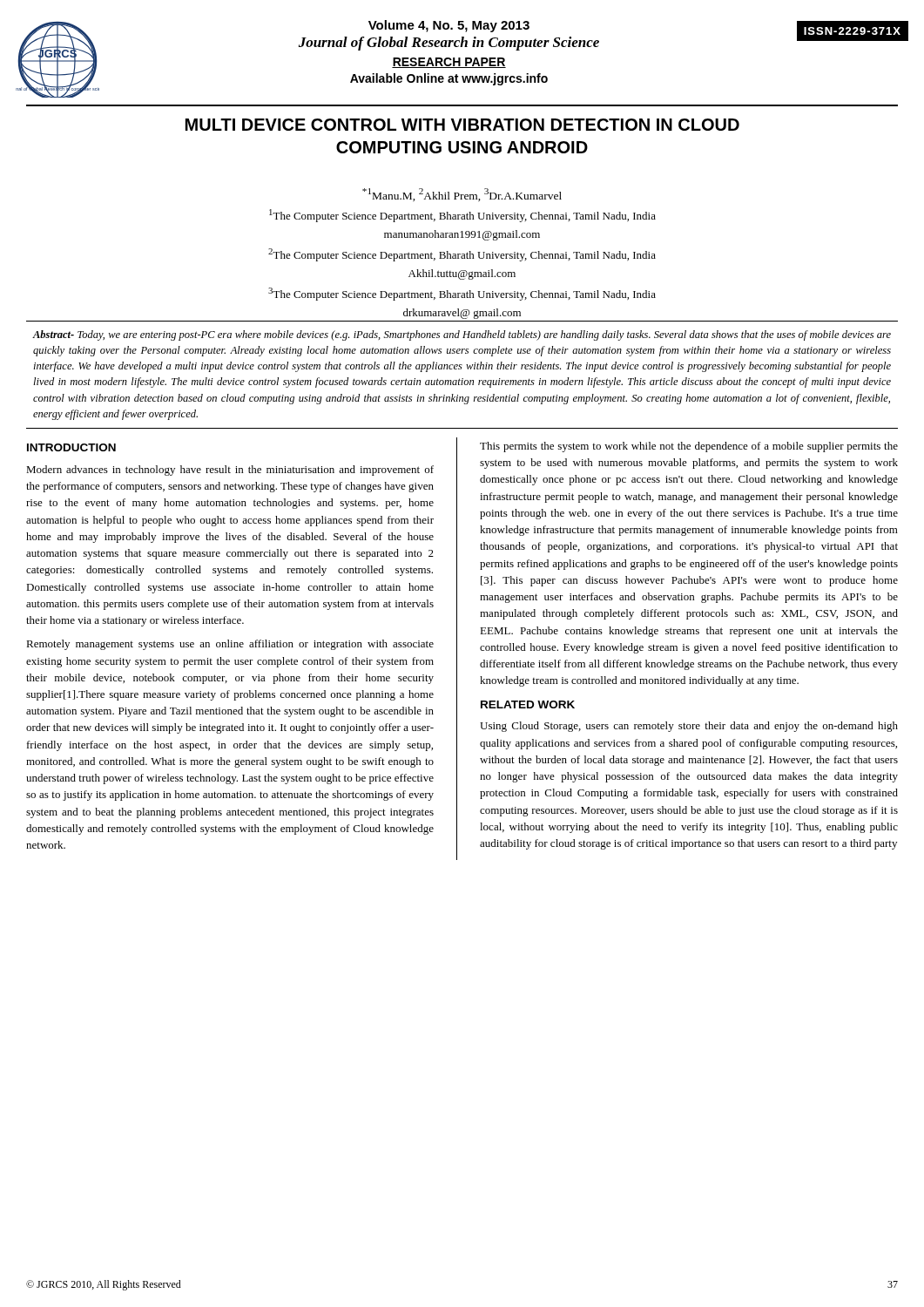Click the passage that begins "This permits the system to work while not"

pyautogui.click(x=689, y=563)
